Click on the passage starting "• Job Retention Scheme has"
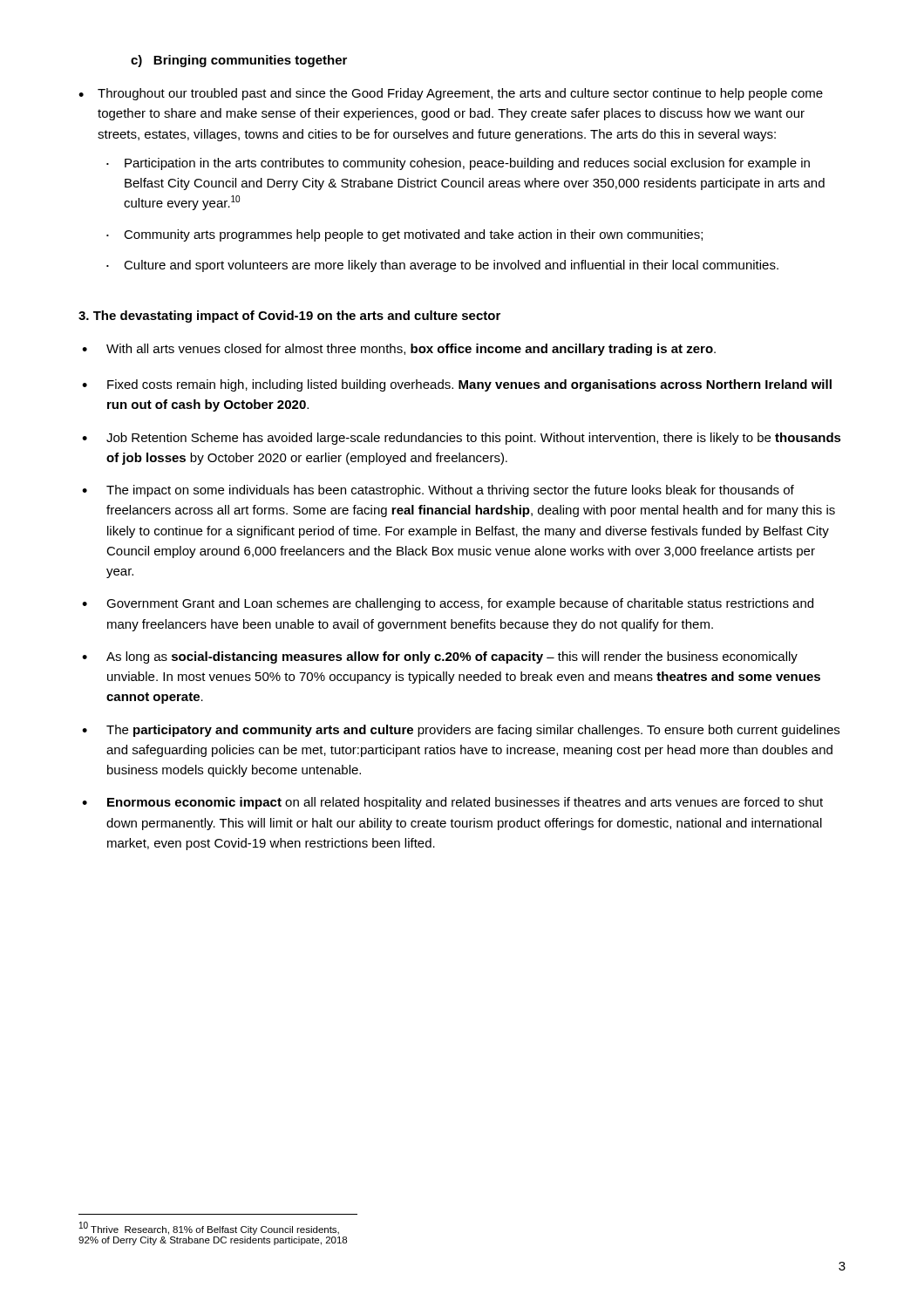924x1308 pixels. coord(462,447)
